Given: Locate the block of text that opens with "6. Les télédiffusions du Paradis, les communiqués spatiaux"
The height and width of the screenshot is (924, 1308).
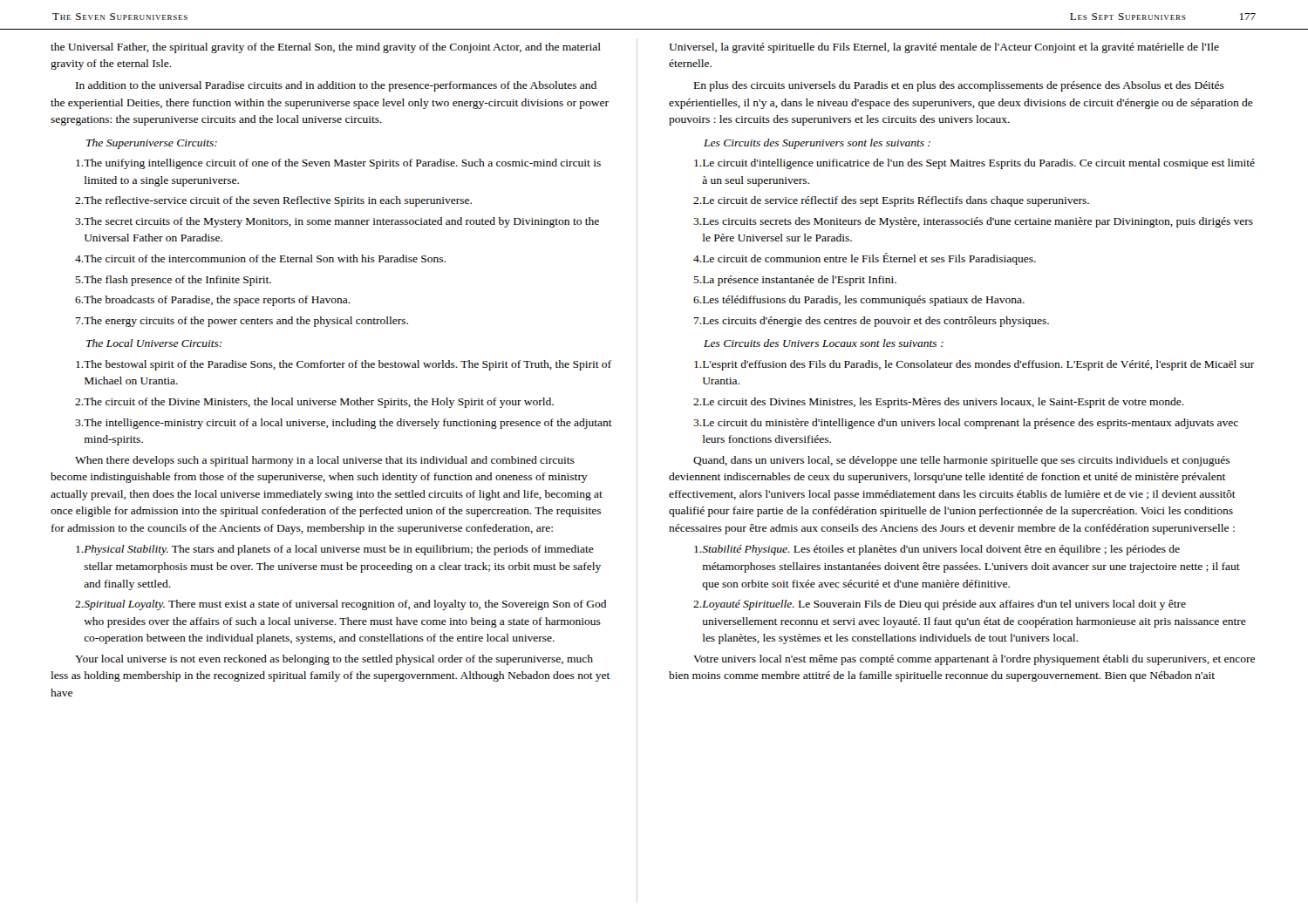Looking at the screenshot, I should tap(963, 300).
